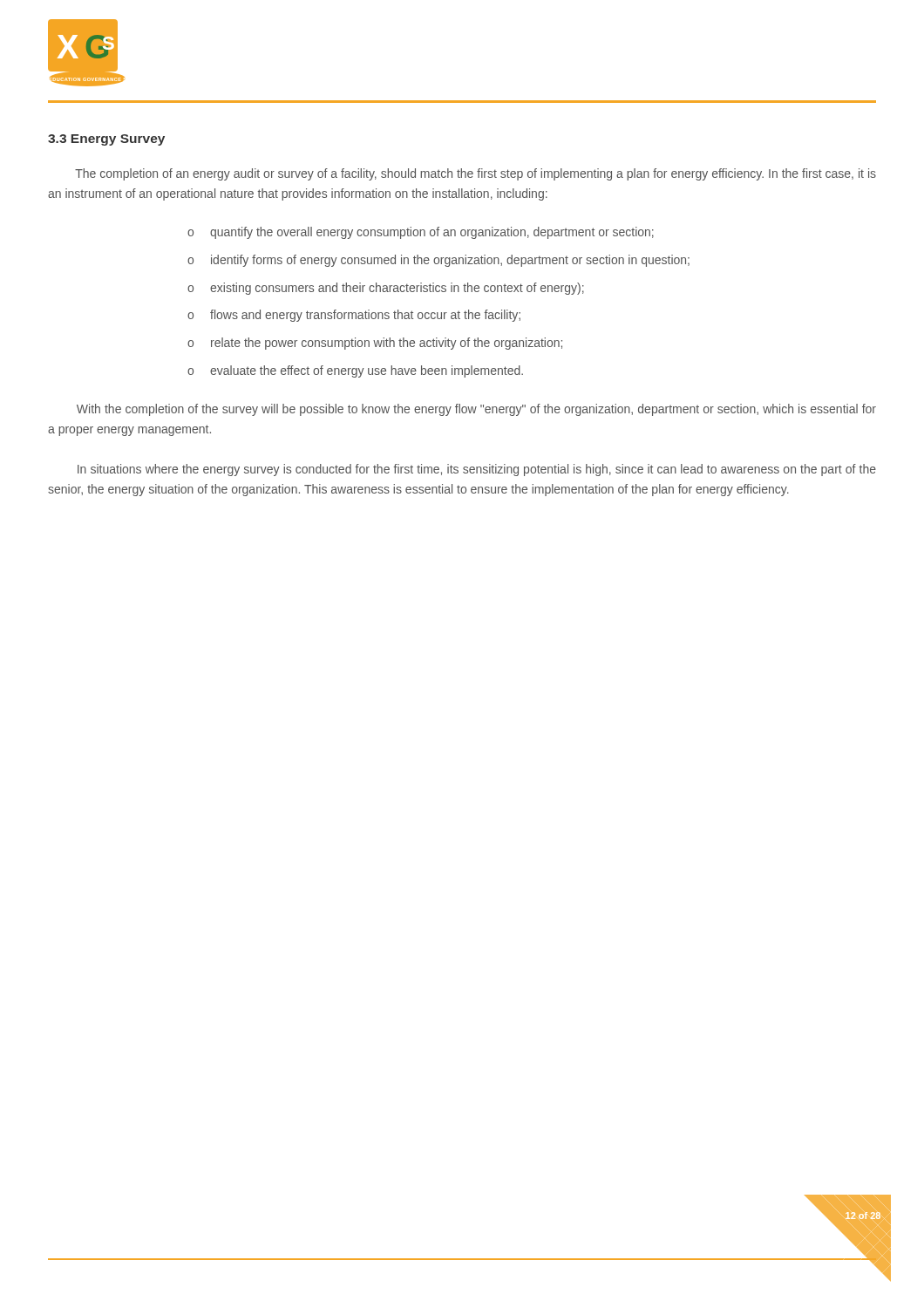
Task: Find the list item that says "o quantify the overall energy consumption of an"
Action: [532, 233]
